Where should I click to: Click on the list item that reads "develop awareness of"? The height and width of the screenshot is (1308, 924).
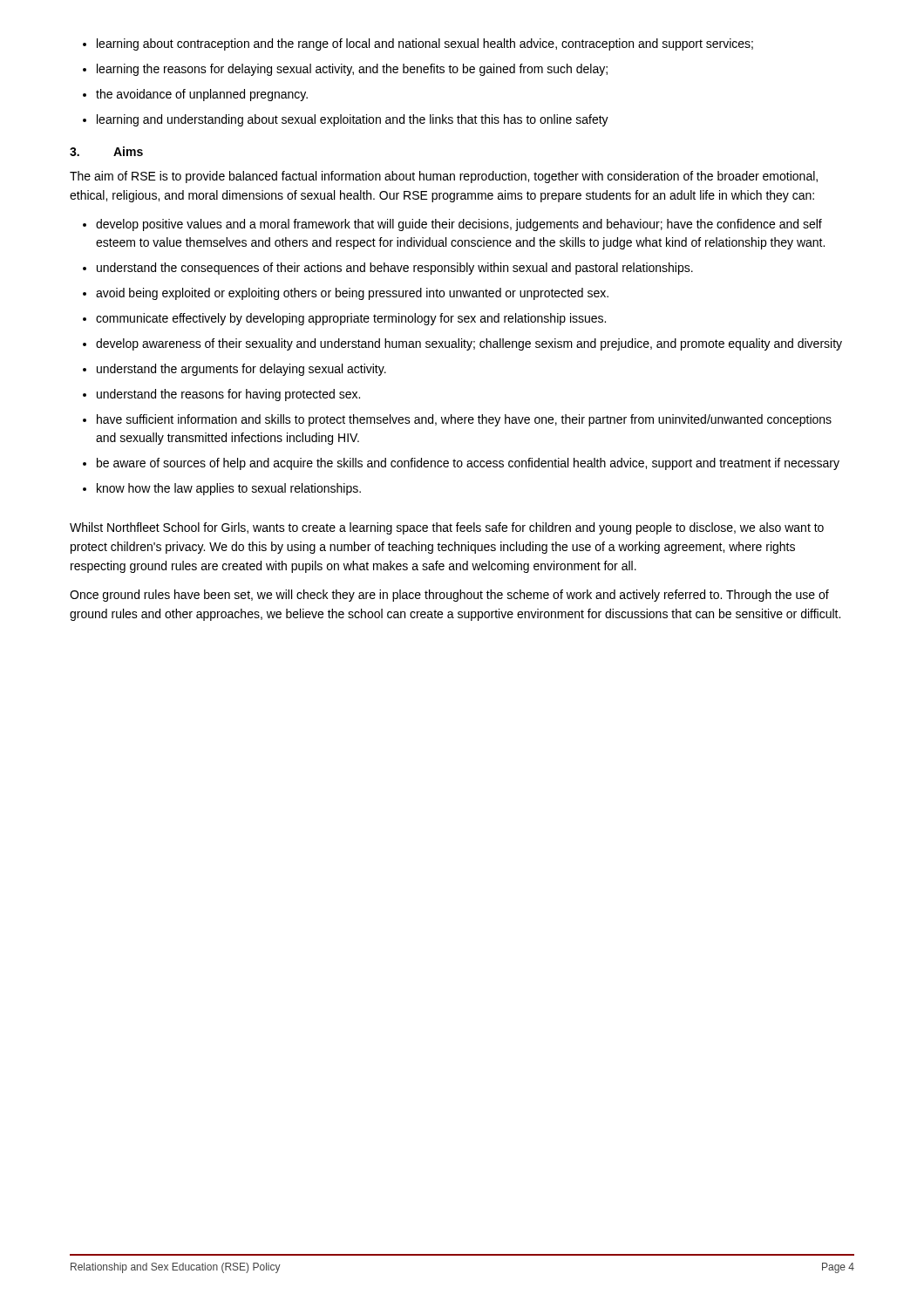pos(462,344)
